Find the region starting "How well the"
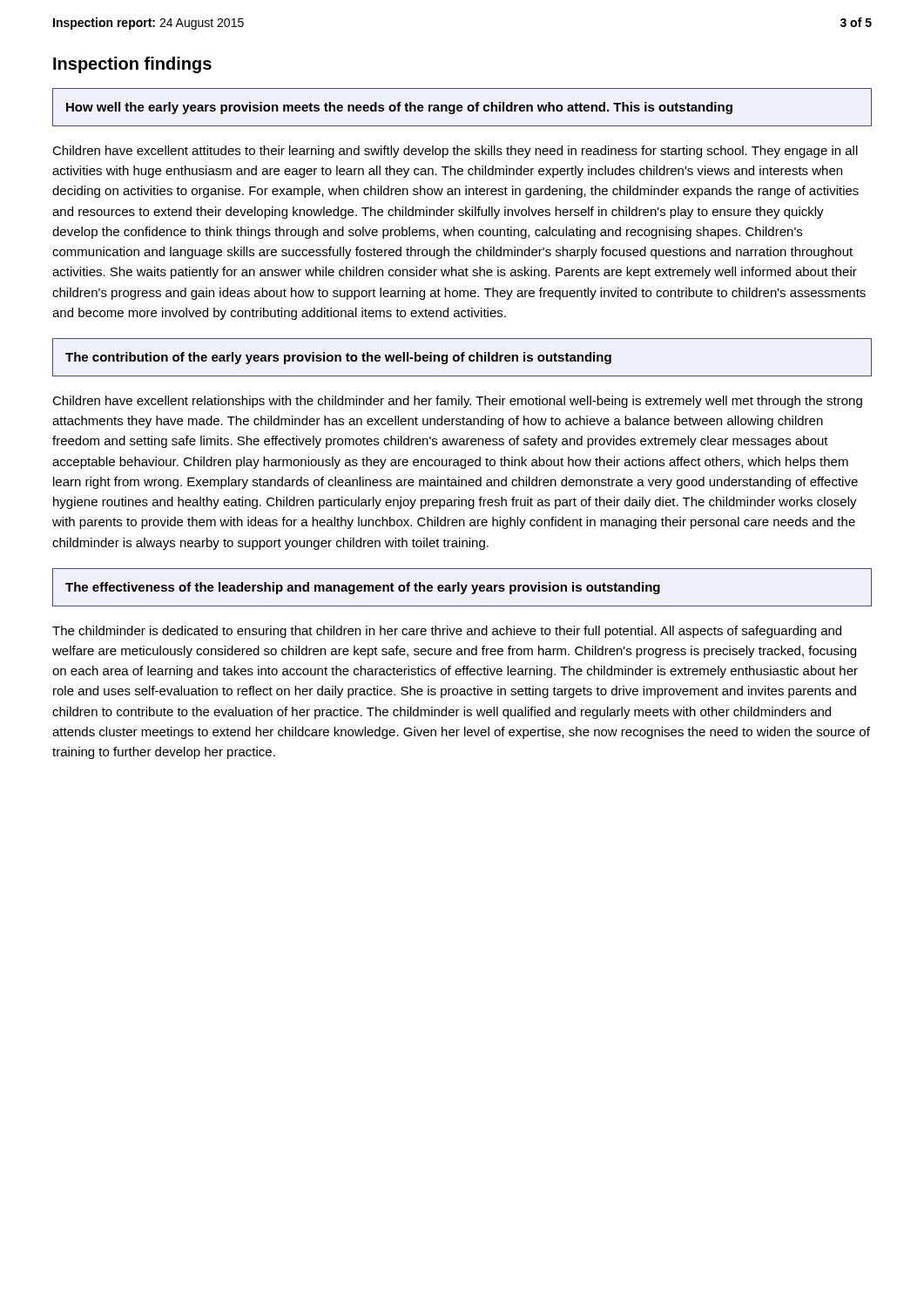The image size is (924, 1307). (x=462, y=107)
